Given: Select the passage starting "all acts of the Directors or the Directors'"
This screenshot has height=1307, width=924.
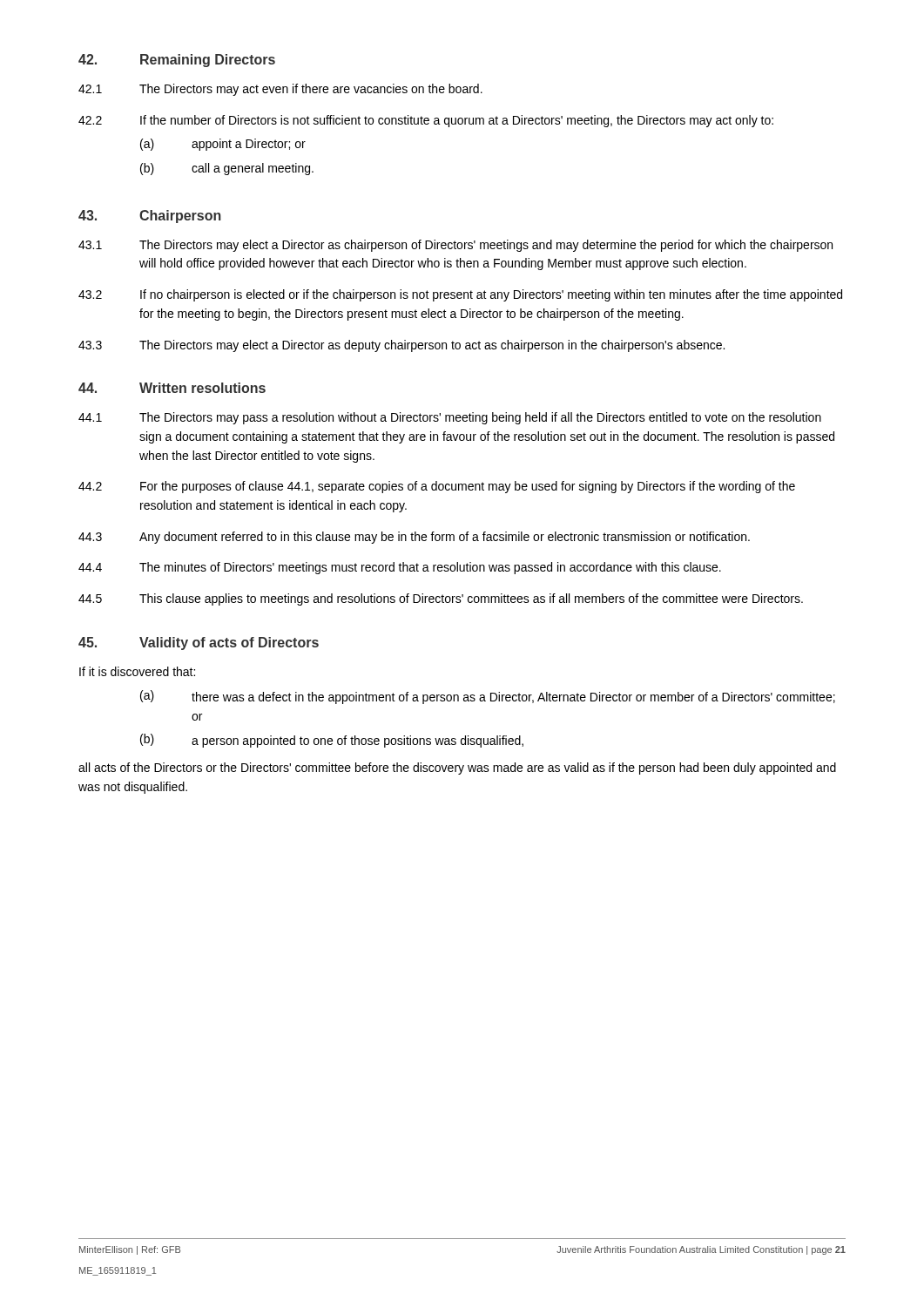Looking at the screenshot, I should pyautogui.click(x=457, y=777).
